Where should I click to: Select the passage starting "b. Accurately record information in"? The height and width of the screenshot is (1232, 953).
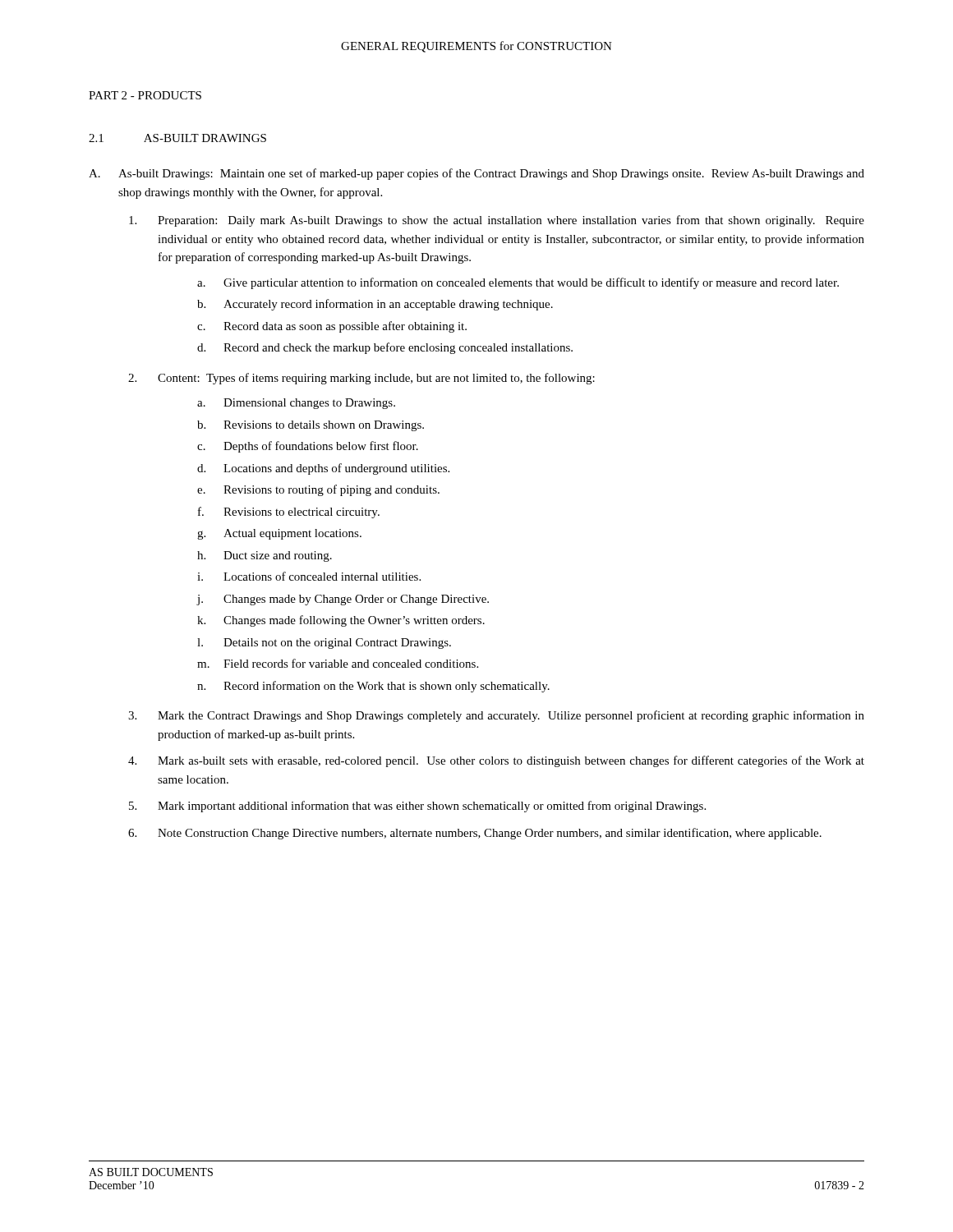point(531,304)
